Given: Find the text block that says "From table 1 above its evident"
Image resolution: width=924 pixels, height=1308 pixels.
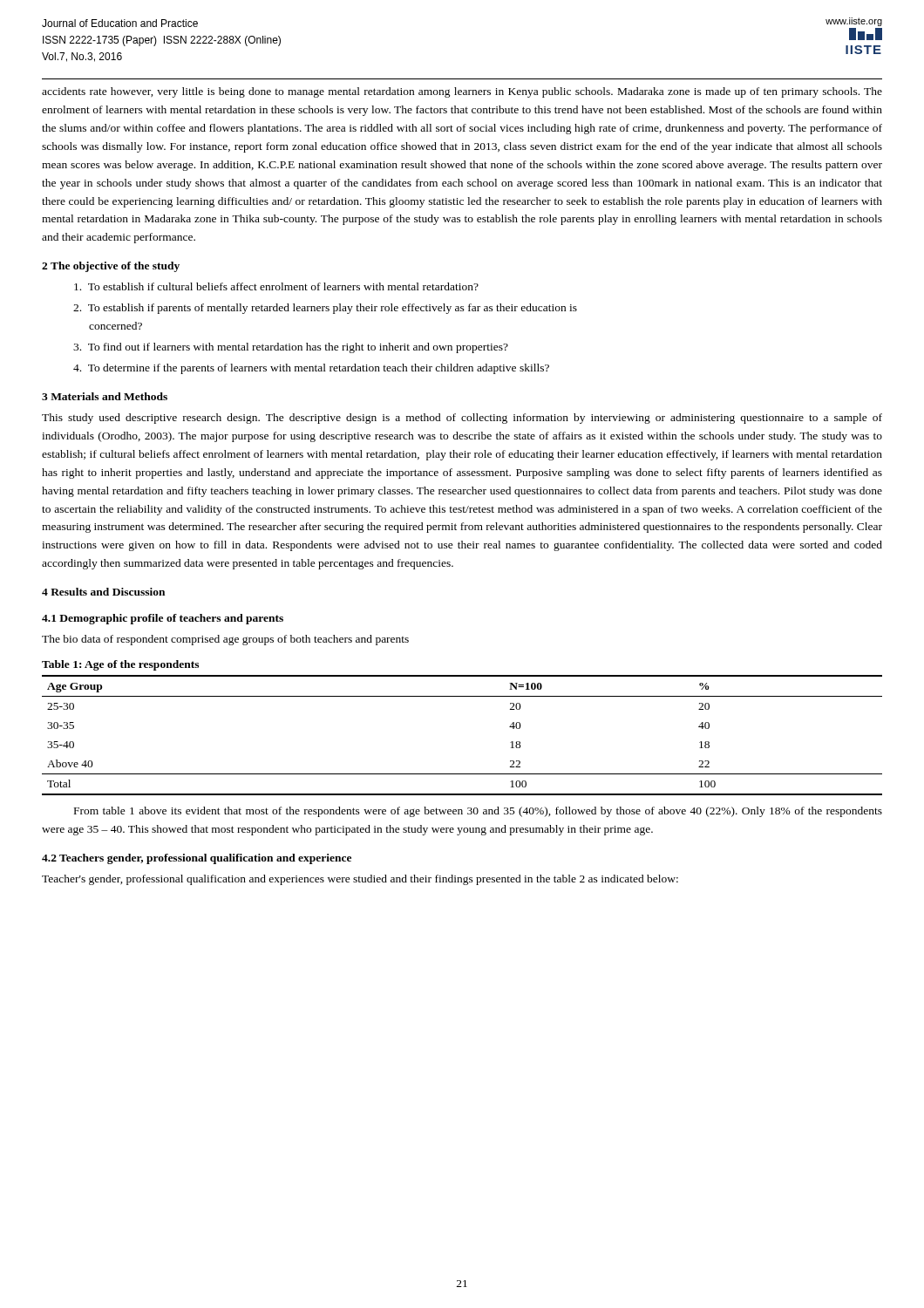Looking at the screenshot, I should [462, 820].
